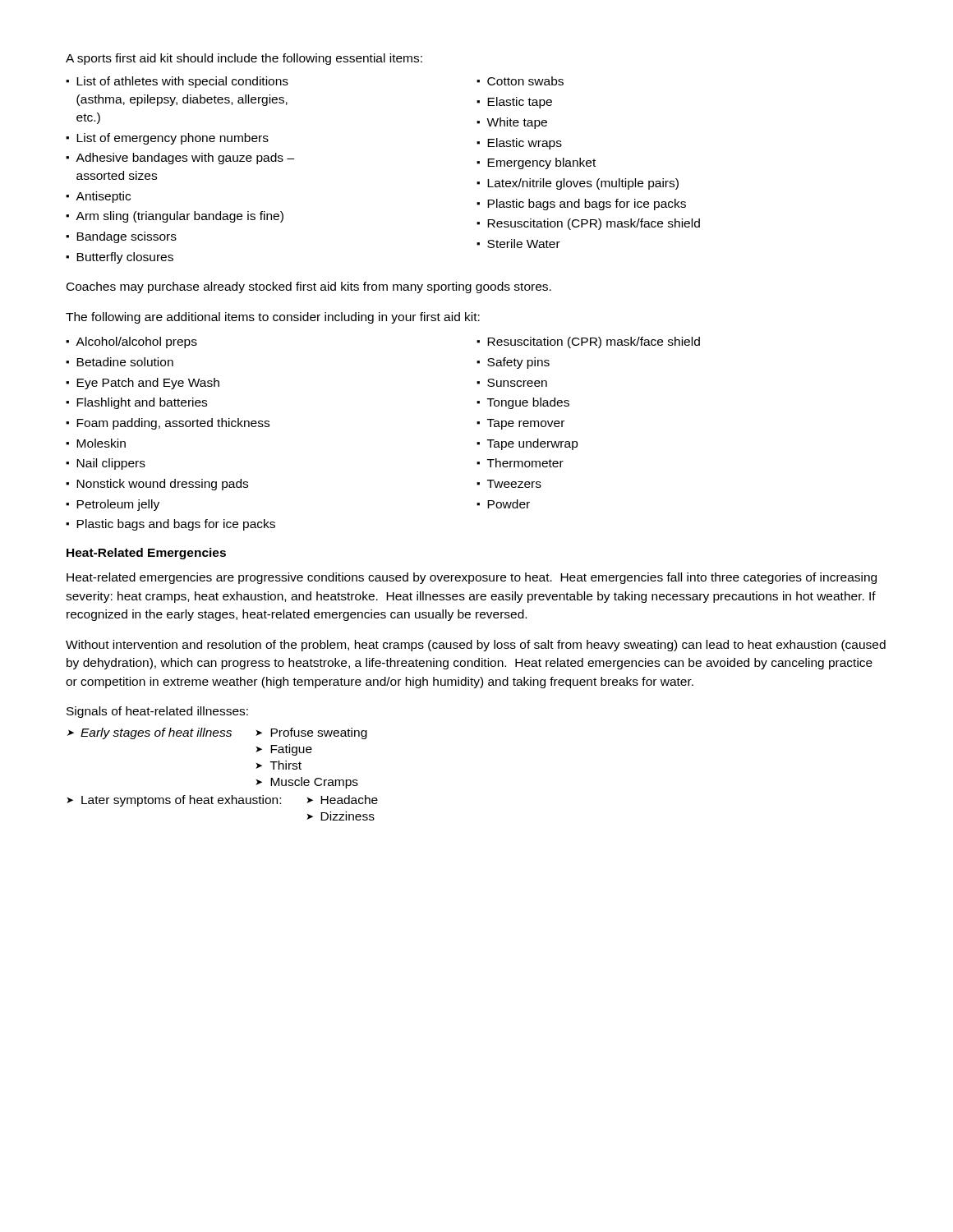Click on the region starting "Heat-Related Emergencies"
Image resolution: width=953 pixels, height=1232 pixels.
pyautogui.click(x=146, y=552)
